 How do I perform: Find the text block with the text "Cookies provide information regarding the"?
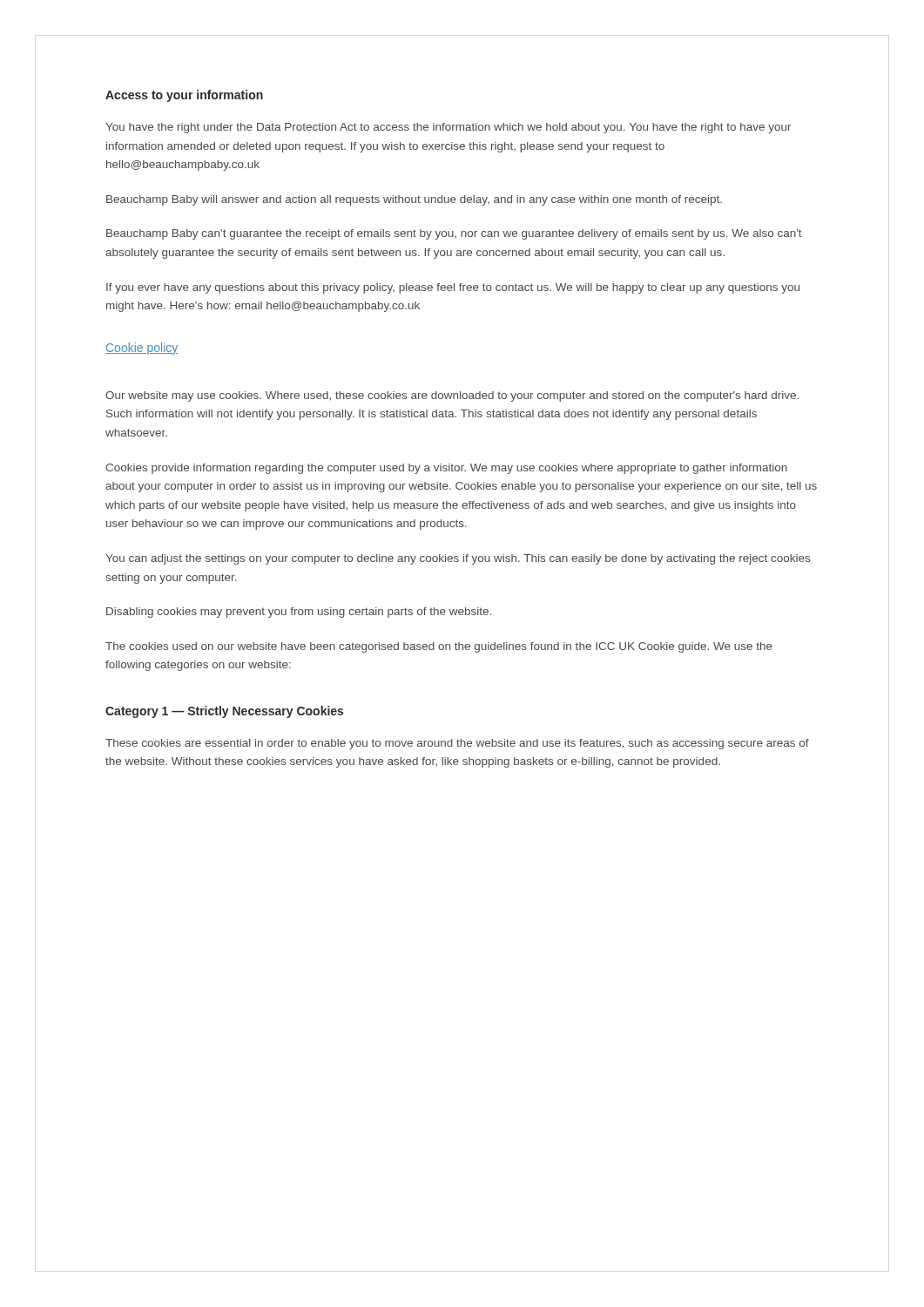click(461, 495)
